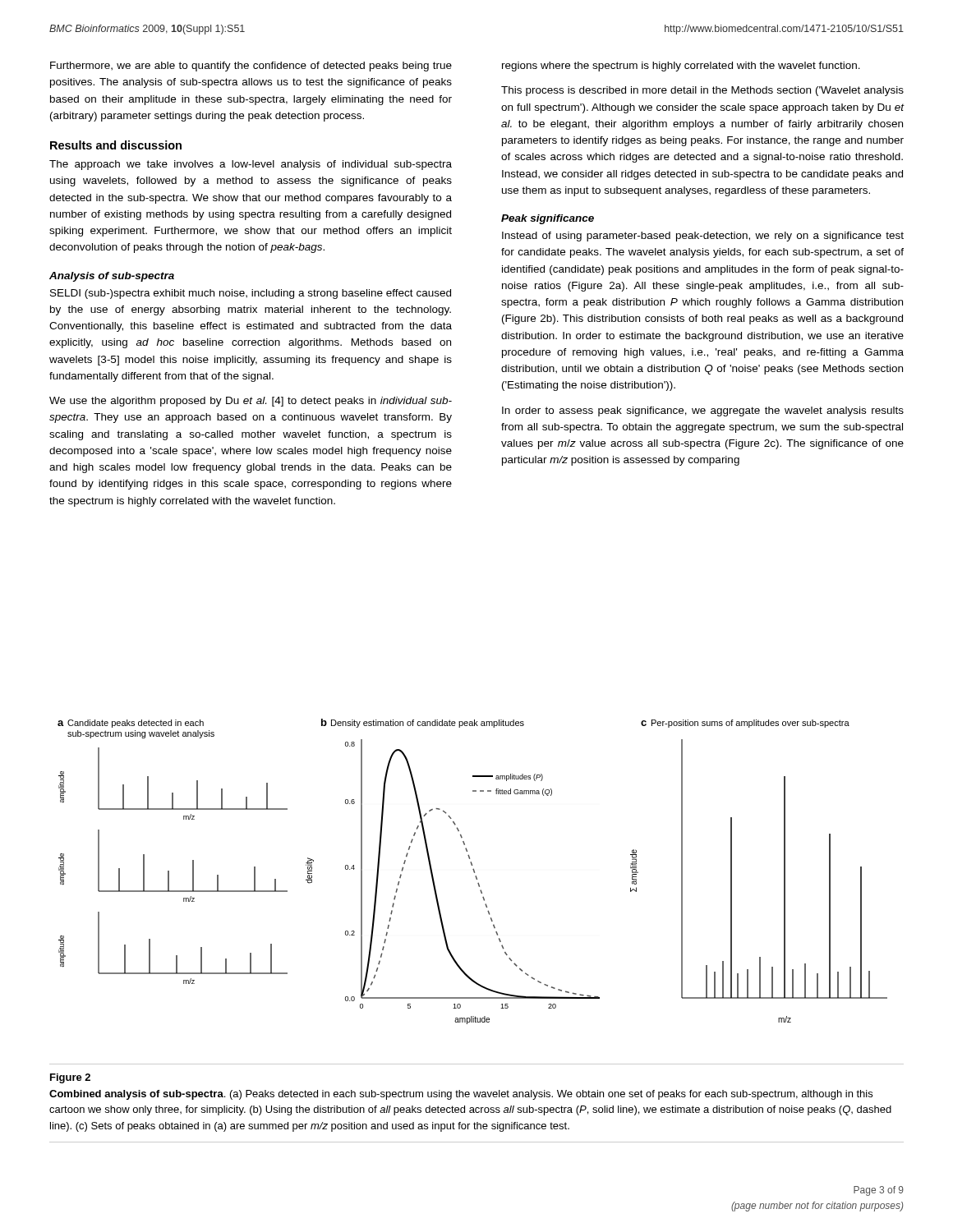Locate the text block that says "In order to assess peak significance, we"
This screenshot has height=1232, width=953.
702,435
